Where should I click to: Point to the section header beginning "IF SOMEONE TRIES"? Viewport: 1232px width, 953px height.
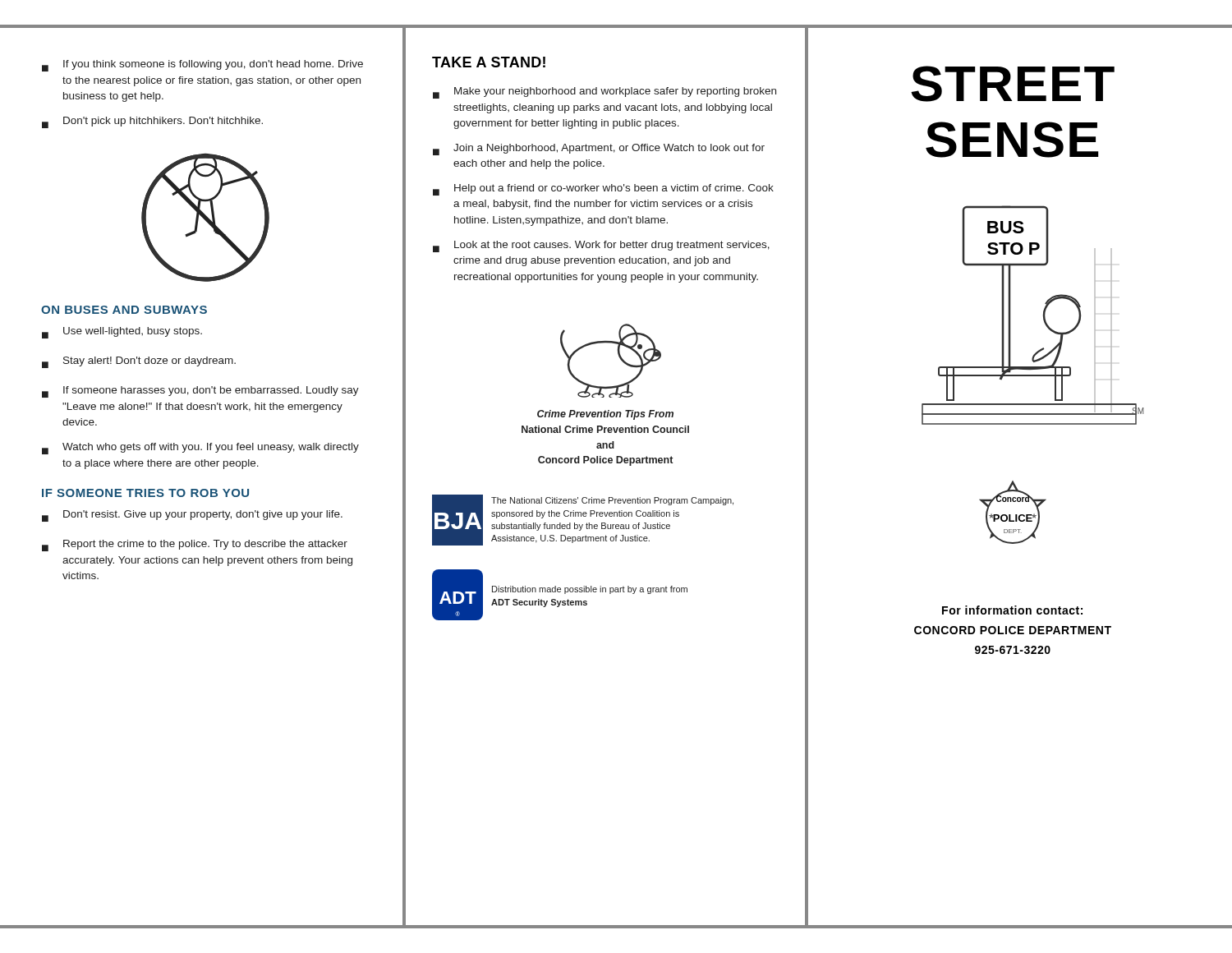point(146,493)
